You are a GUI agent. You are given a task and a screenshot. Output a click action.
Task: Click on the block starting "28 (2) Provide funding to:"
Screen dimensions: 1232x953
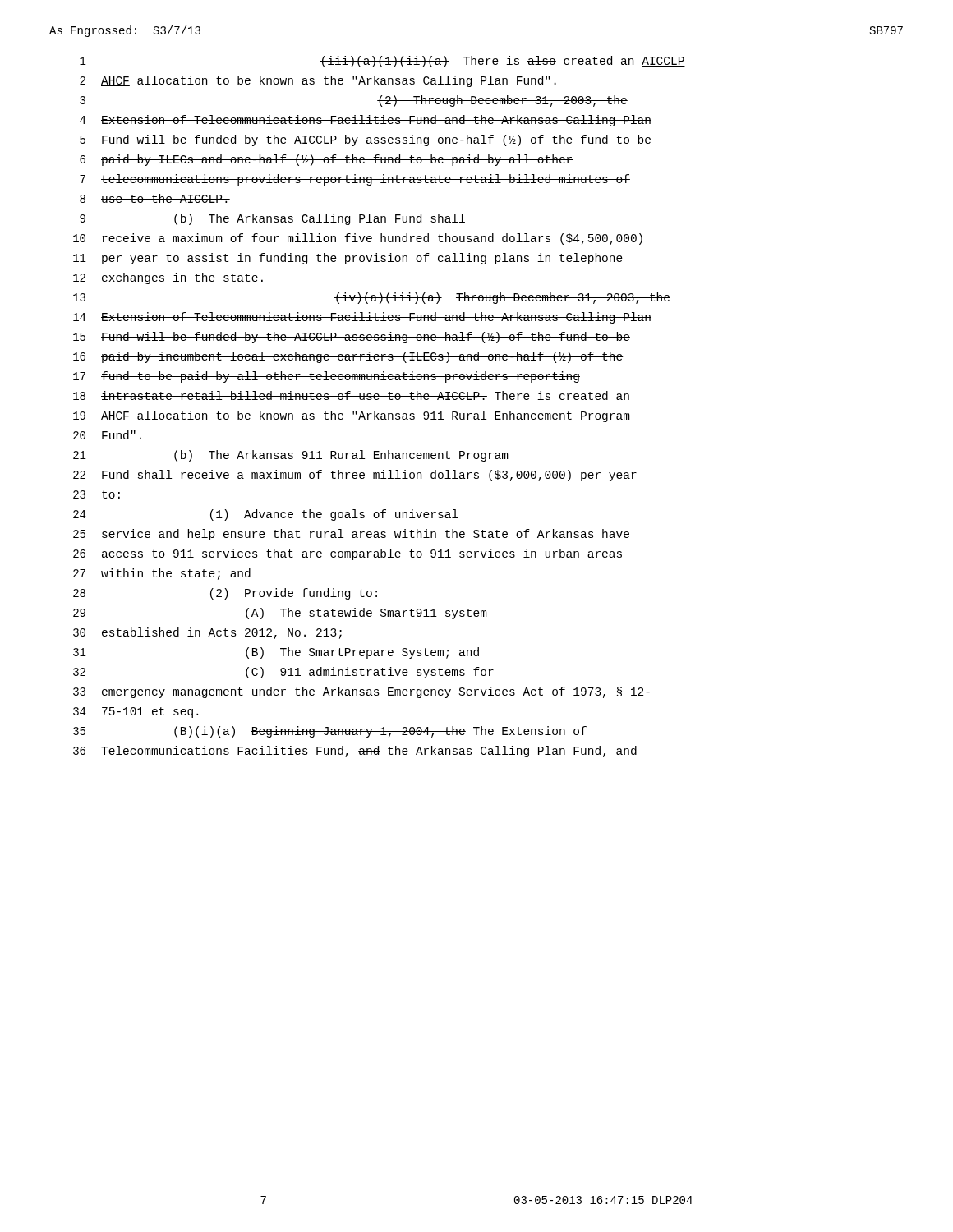pyautogui.click(x=225, y=594)
